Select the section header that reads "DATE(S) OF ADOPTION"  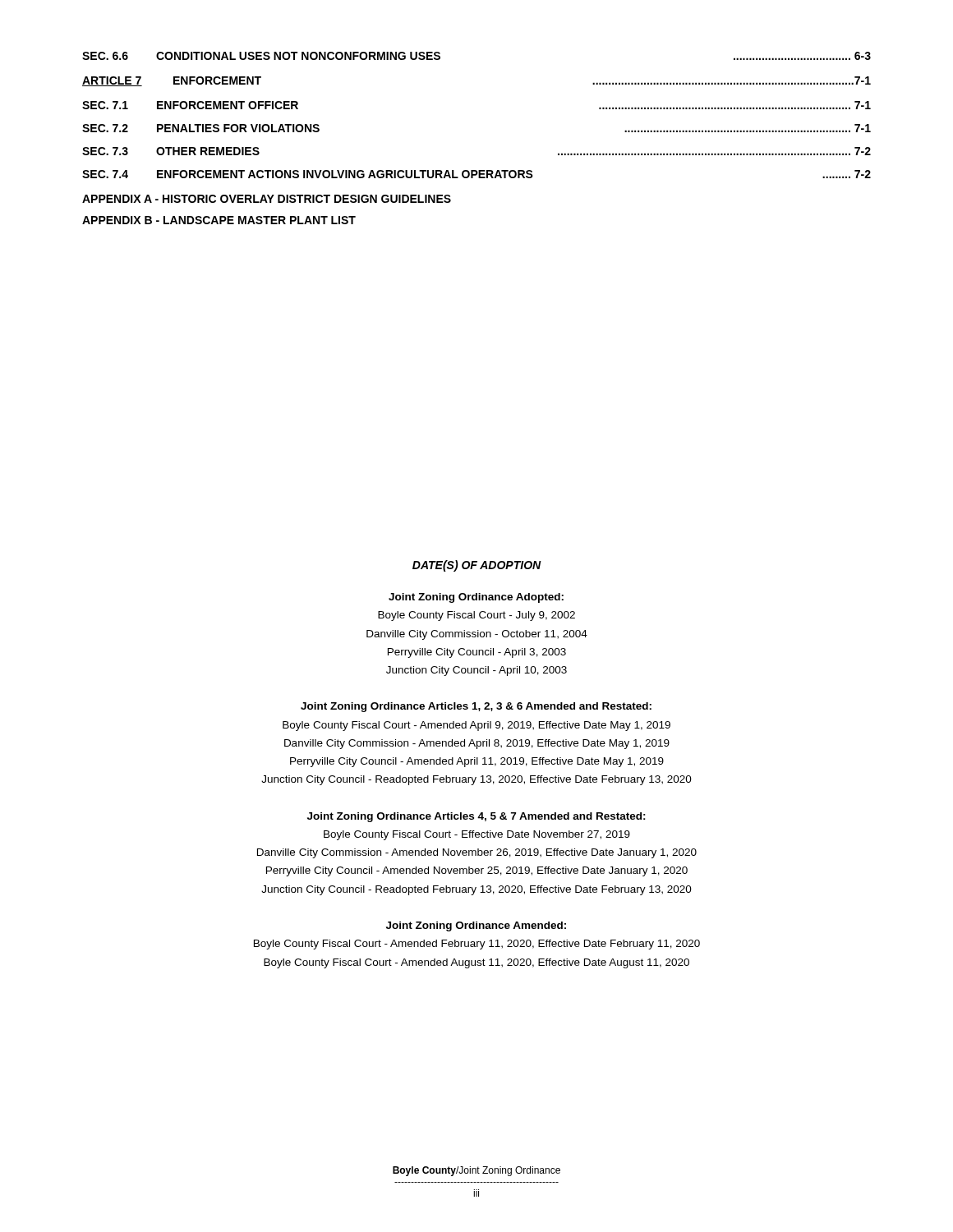coord(476,565)
